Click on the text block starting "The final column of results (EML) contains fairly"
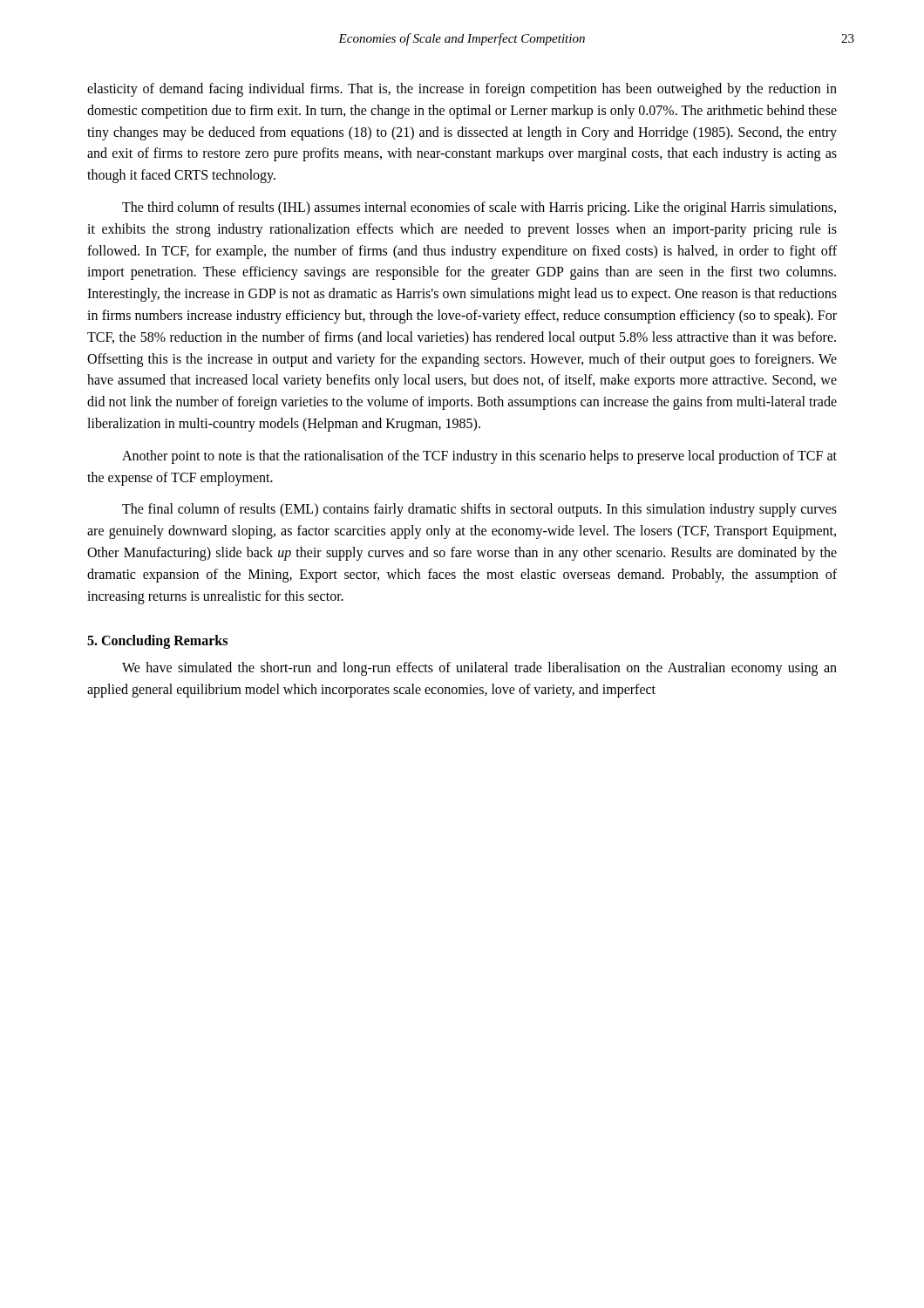Viewport: 924px width, 1308px height. [462, 553]
